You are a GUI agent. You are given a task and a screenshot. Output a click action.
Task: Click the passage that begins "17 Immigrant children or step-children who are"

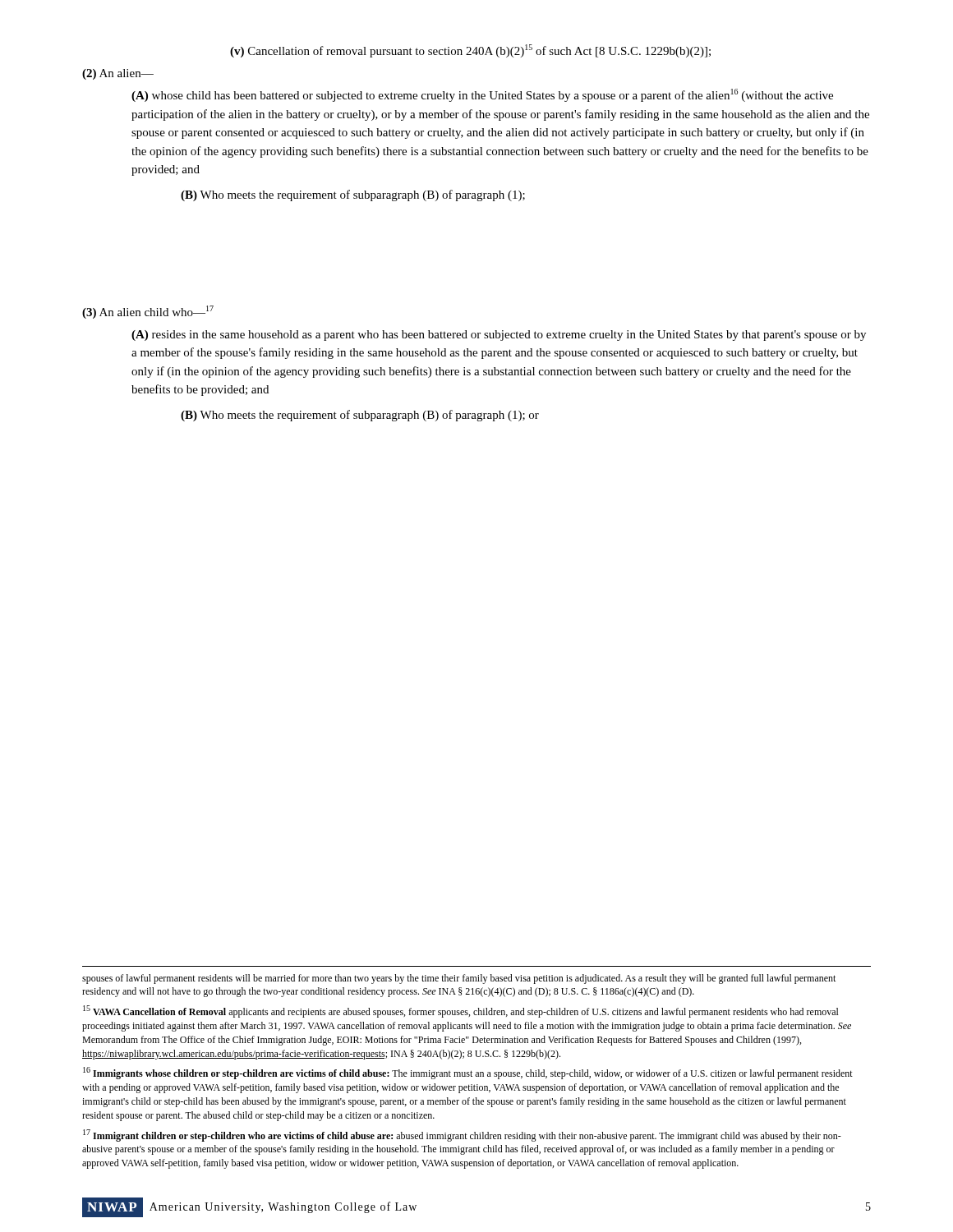(462, 1148)
